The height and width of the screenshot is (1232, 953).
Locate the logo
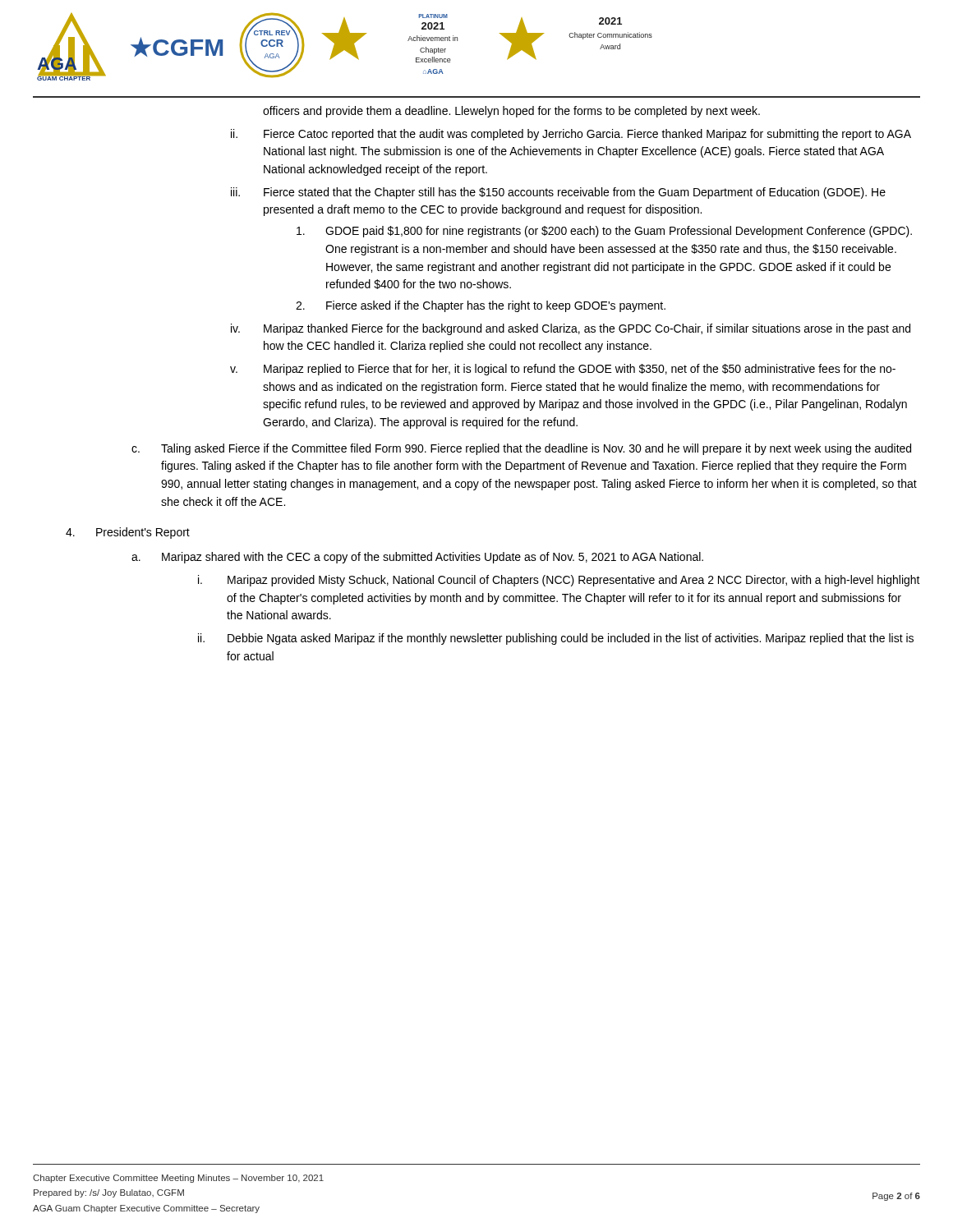pos(476,45)
